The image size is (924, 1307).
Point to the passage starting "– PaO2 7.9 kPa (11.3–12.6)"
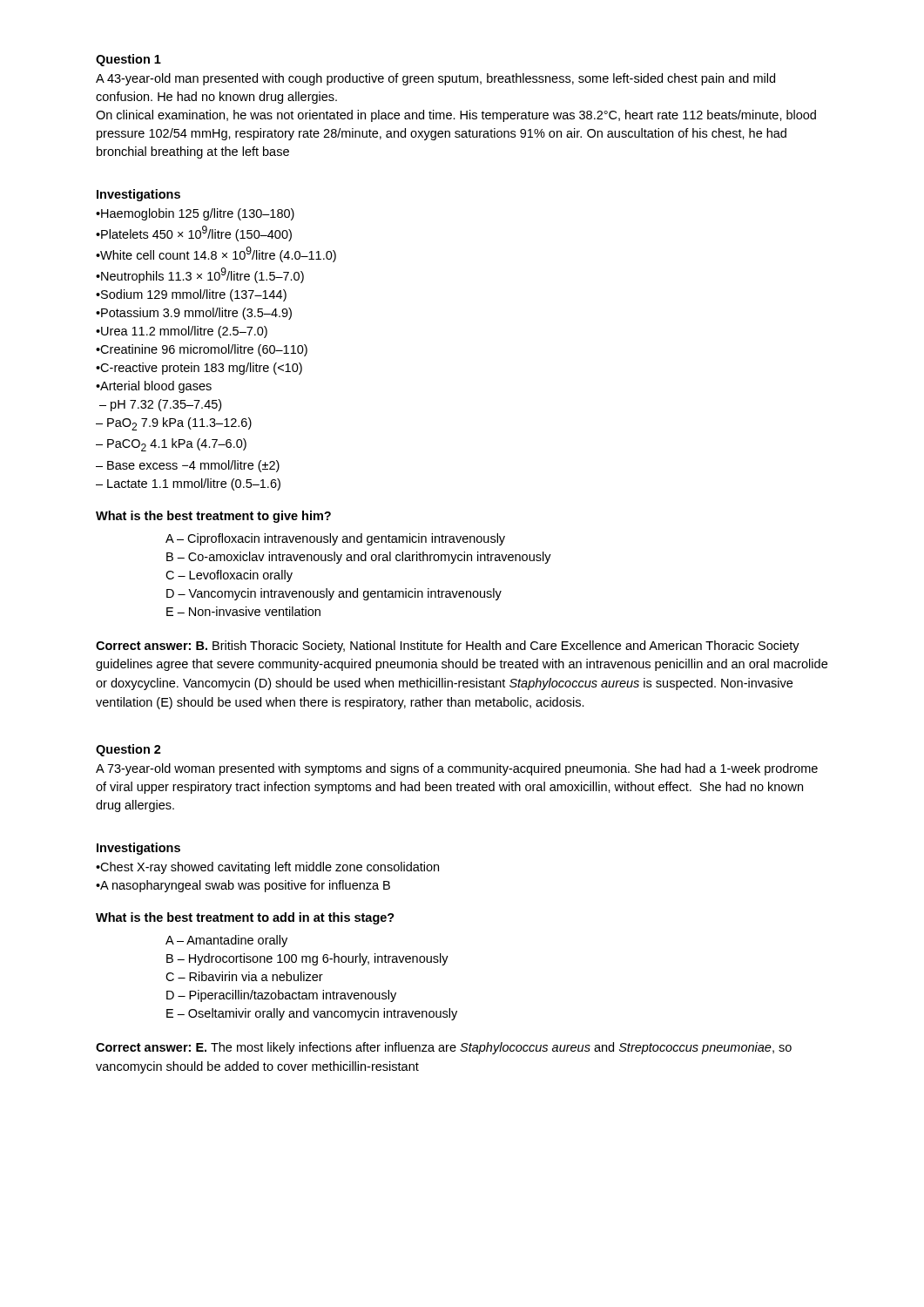click(x=174, y=424)
